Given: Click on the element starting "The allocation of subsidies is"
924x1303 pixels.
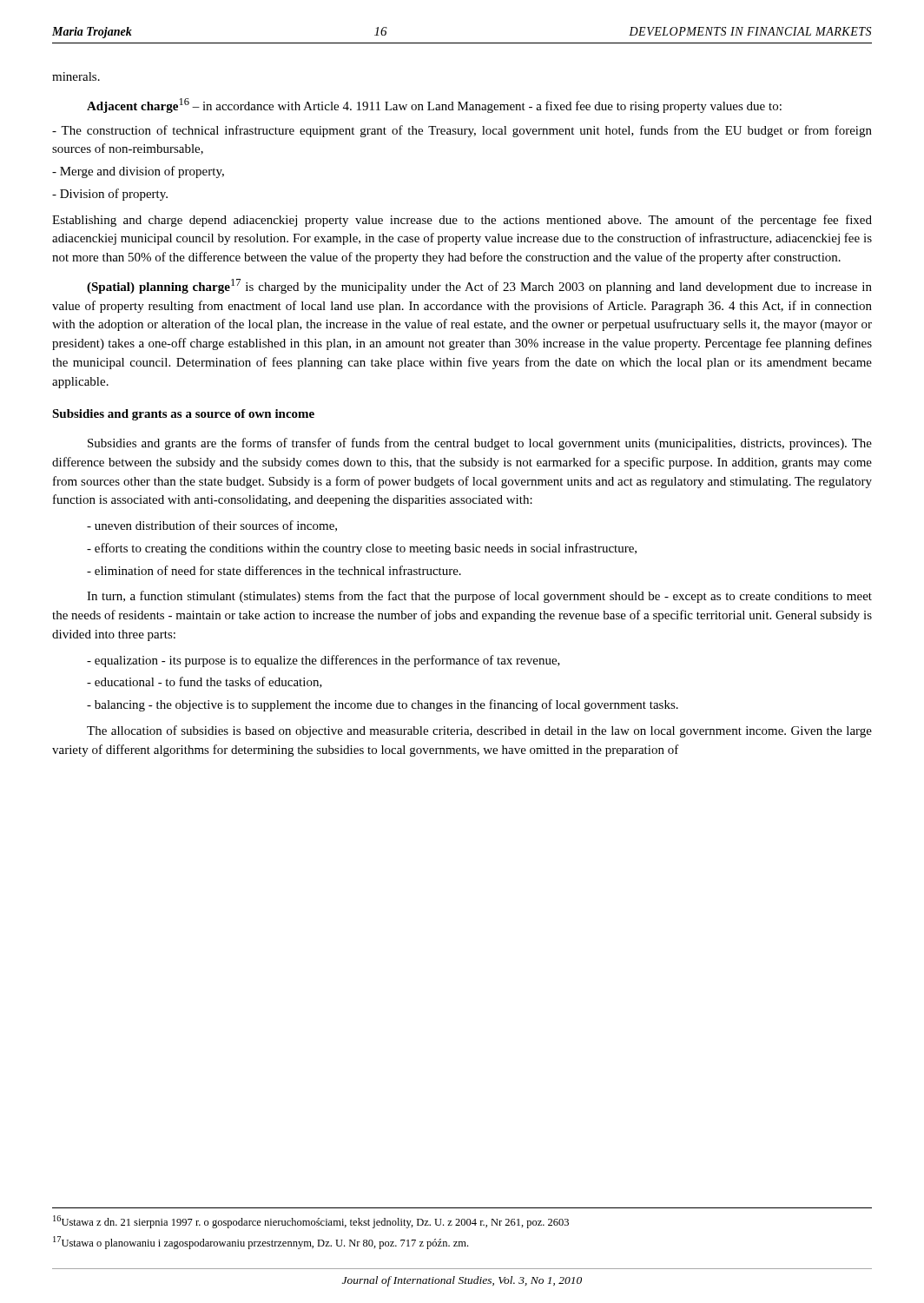Looking at the screenshot, I should [x=462, y=740].
